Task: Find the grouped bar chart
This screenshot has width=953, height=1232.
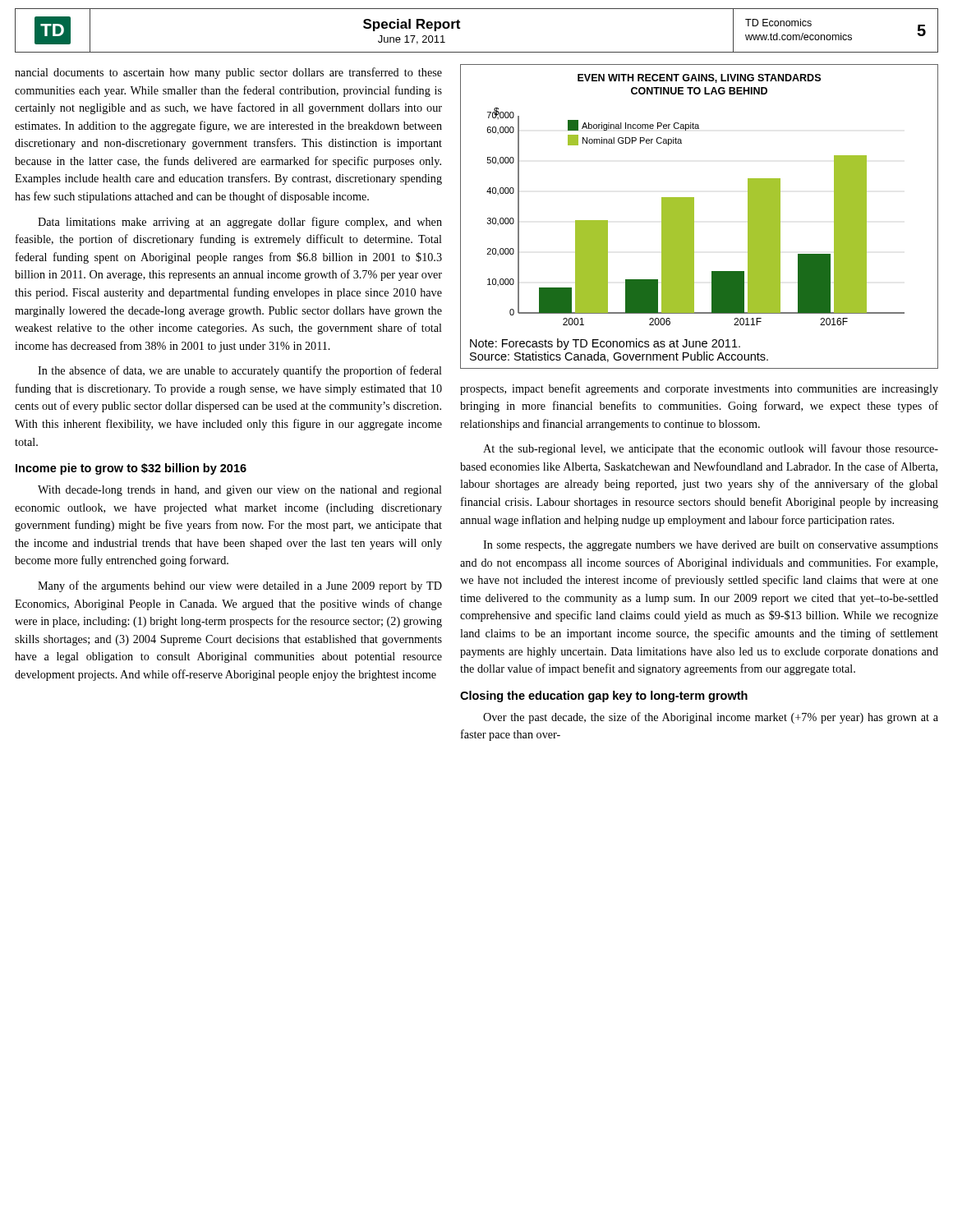Action: tap(699, 216)
